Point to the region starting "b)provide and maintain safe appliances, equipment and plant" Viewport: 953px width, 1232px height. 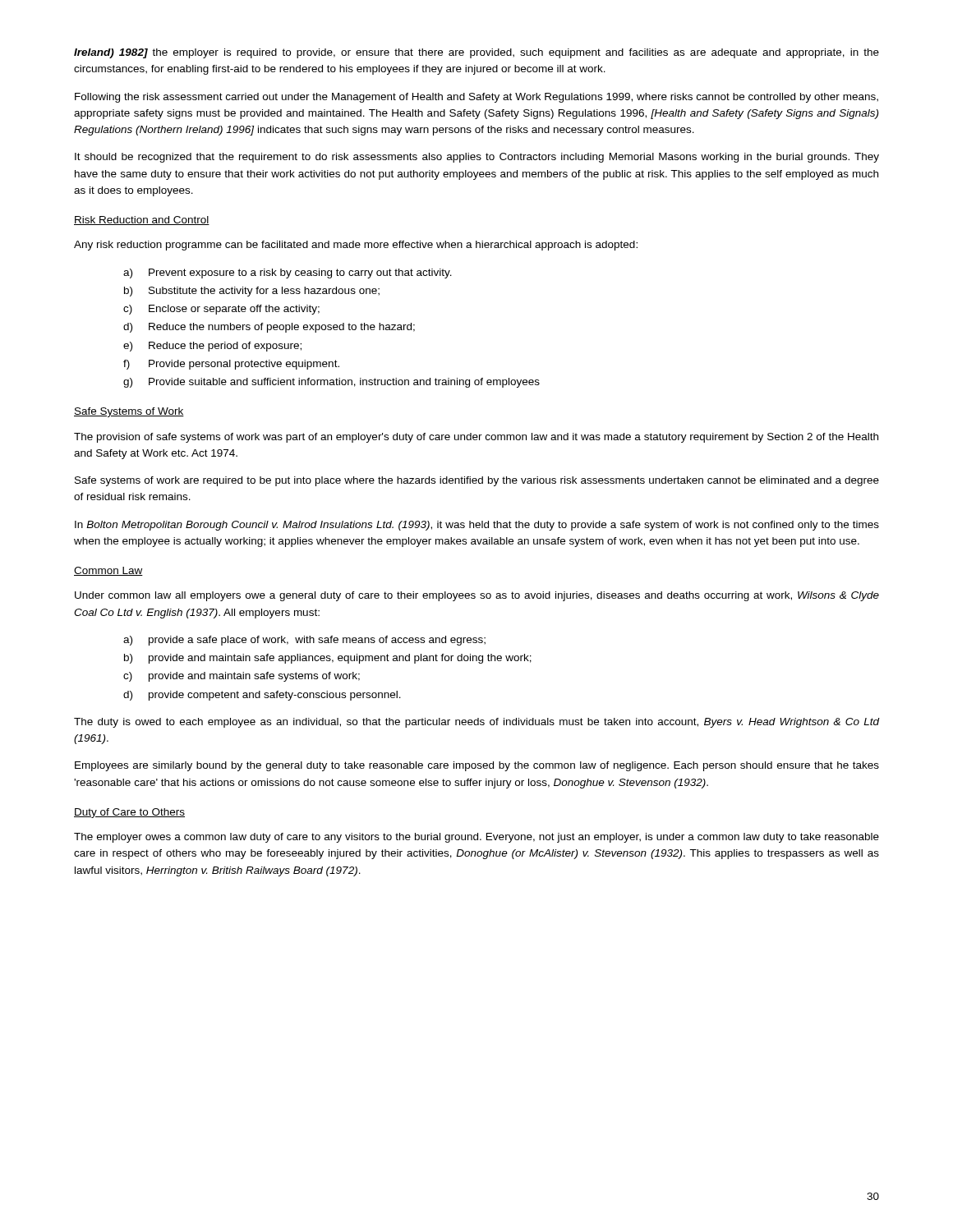point(501,658)
